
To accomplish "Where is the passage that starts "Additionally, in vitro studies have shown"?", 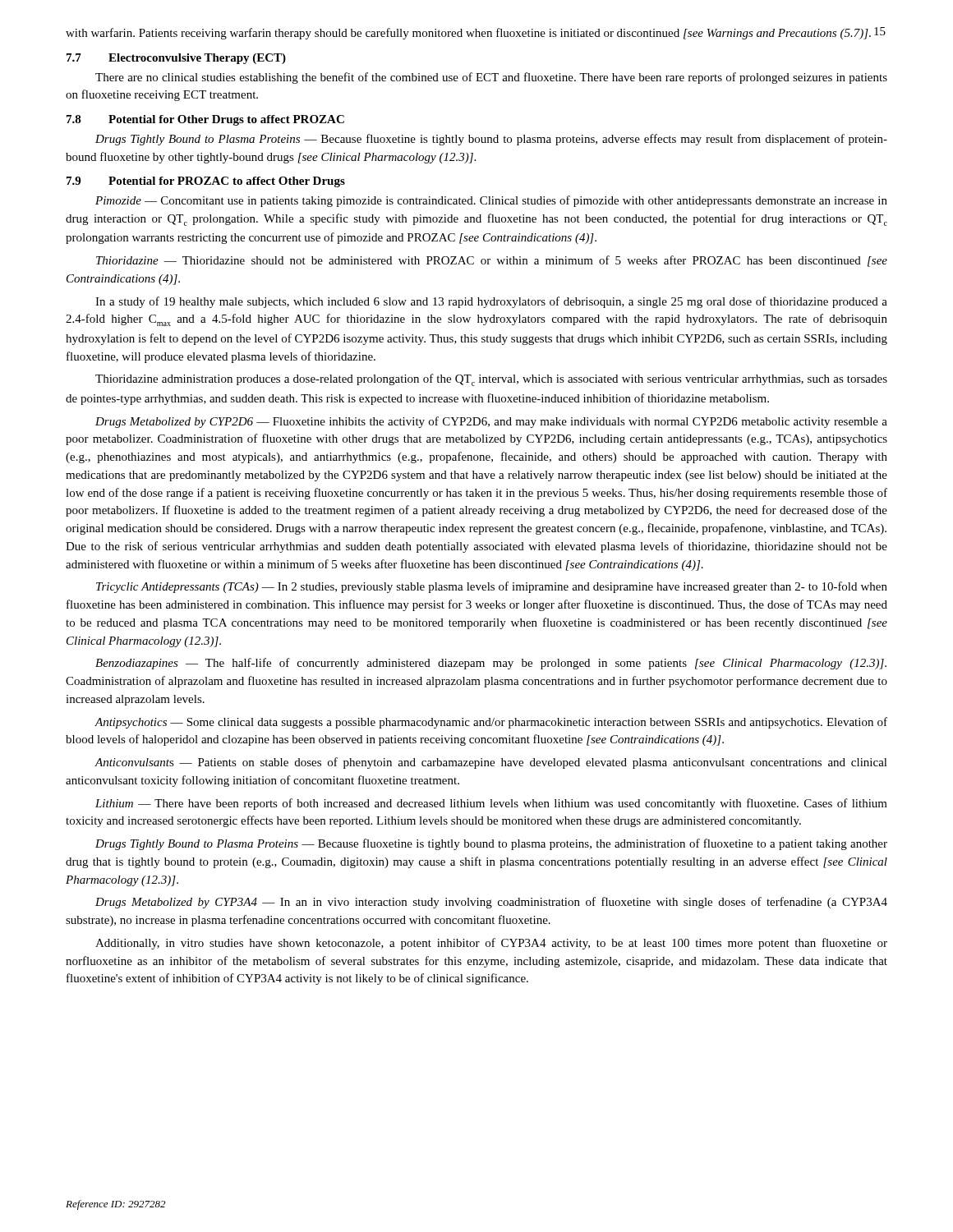I will click(x=476, y=961).
